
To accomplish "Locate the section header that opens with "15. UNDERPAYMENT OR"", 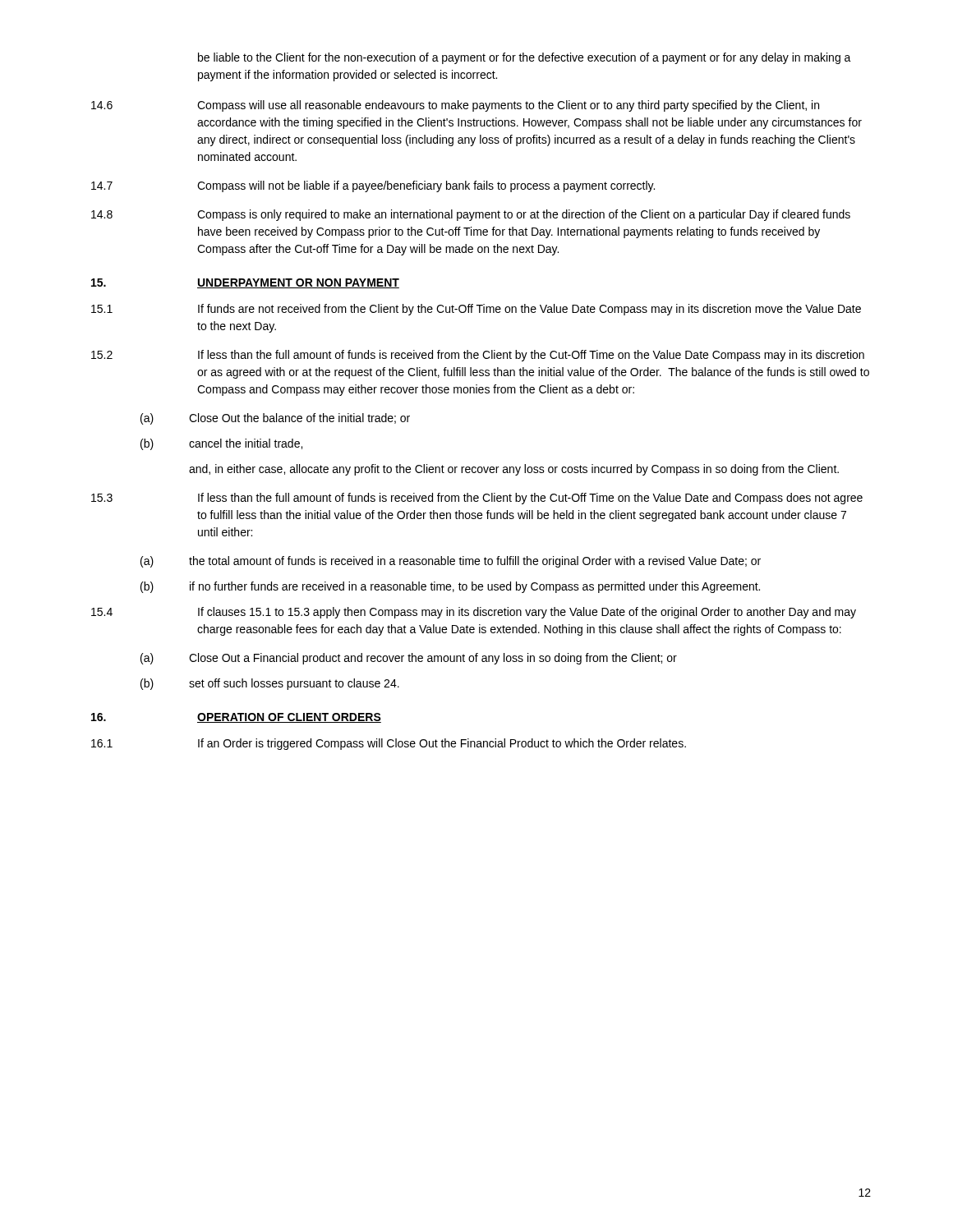I will coord(245,283).
